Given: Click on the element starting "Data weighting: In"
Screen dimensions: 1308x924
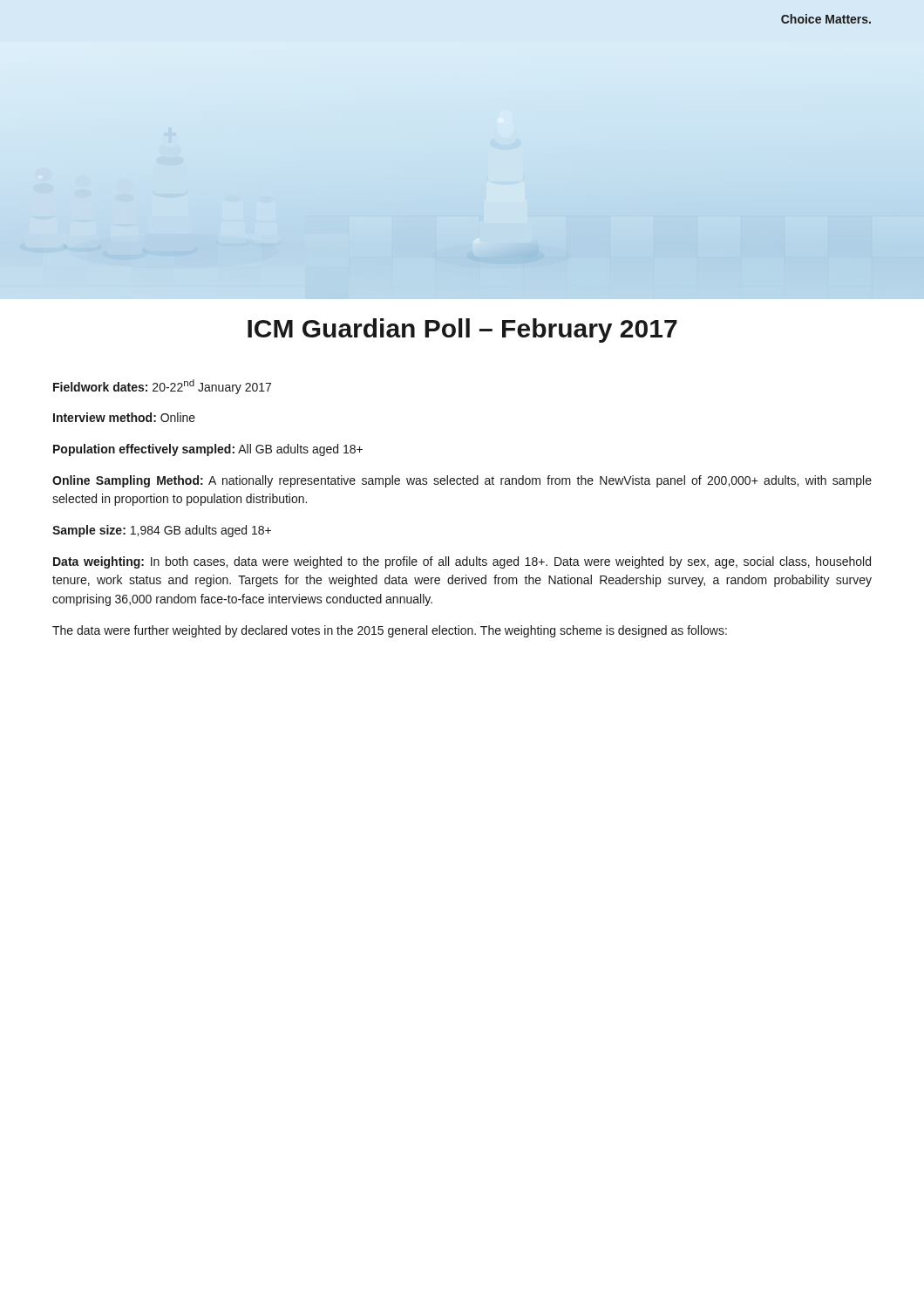Looking at the screenshot, I should (x=462, y=580).
